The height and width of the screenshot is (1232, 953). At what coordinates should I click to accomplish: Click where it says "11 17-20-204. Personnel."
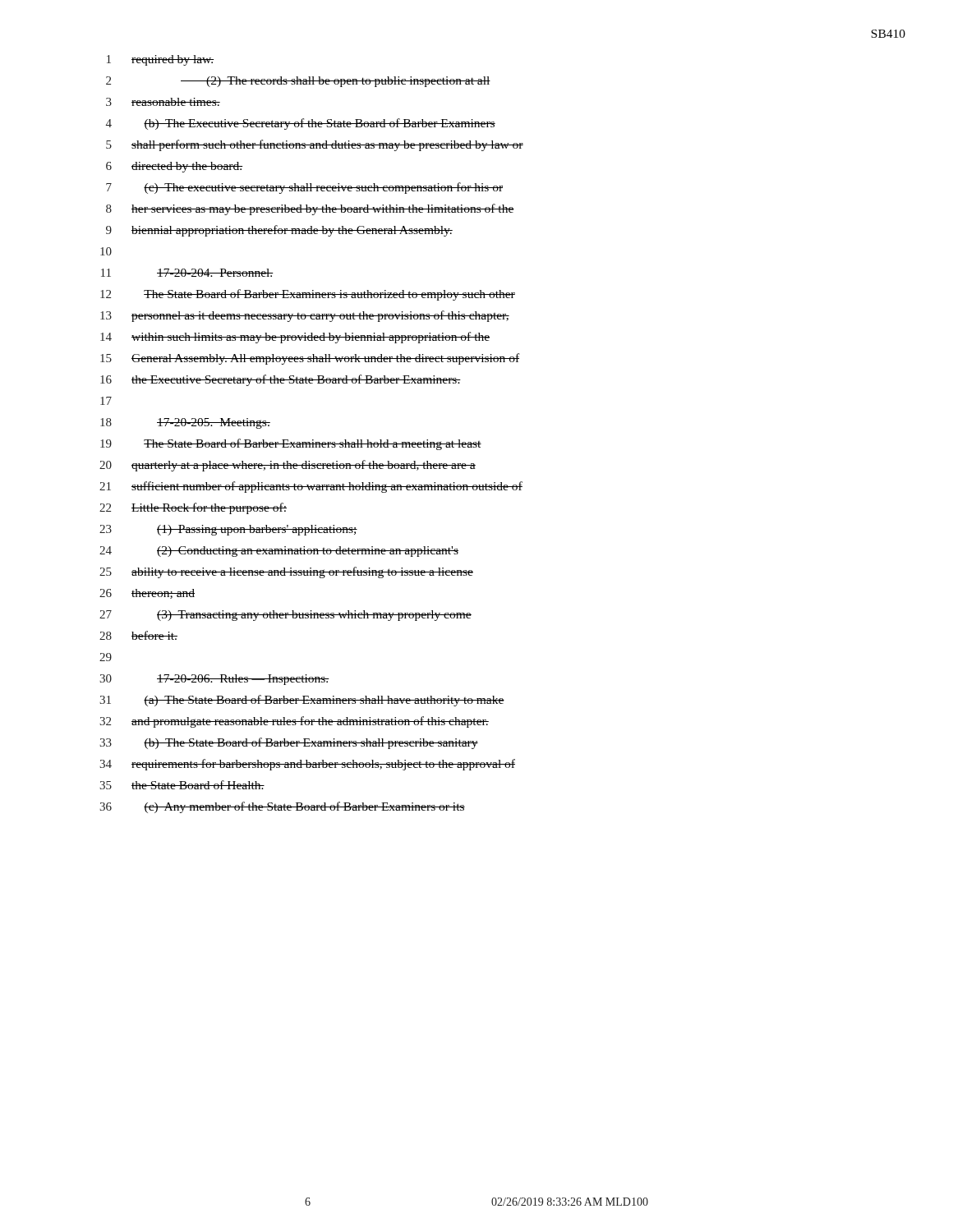point(178,273)
